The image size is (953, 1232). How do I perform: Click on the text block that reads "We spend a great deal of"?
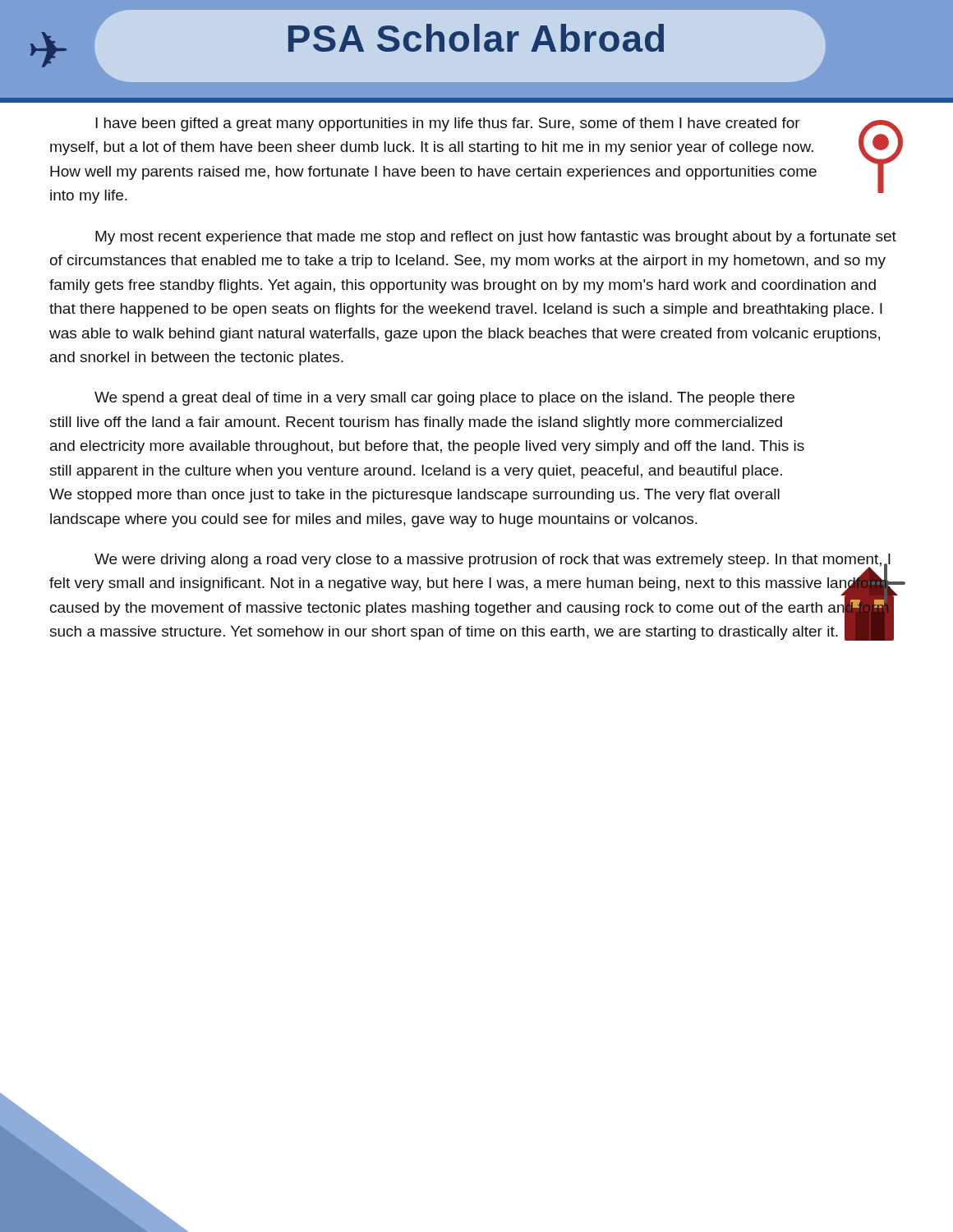pos(476,458)
